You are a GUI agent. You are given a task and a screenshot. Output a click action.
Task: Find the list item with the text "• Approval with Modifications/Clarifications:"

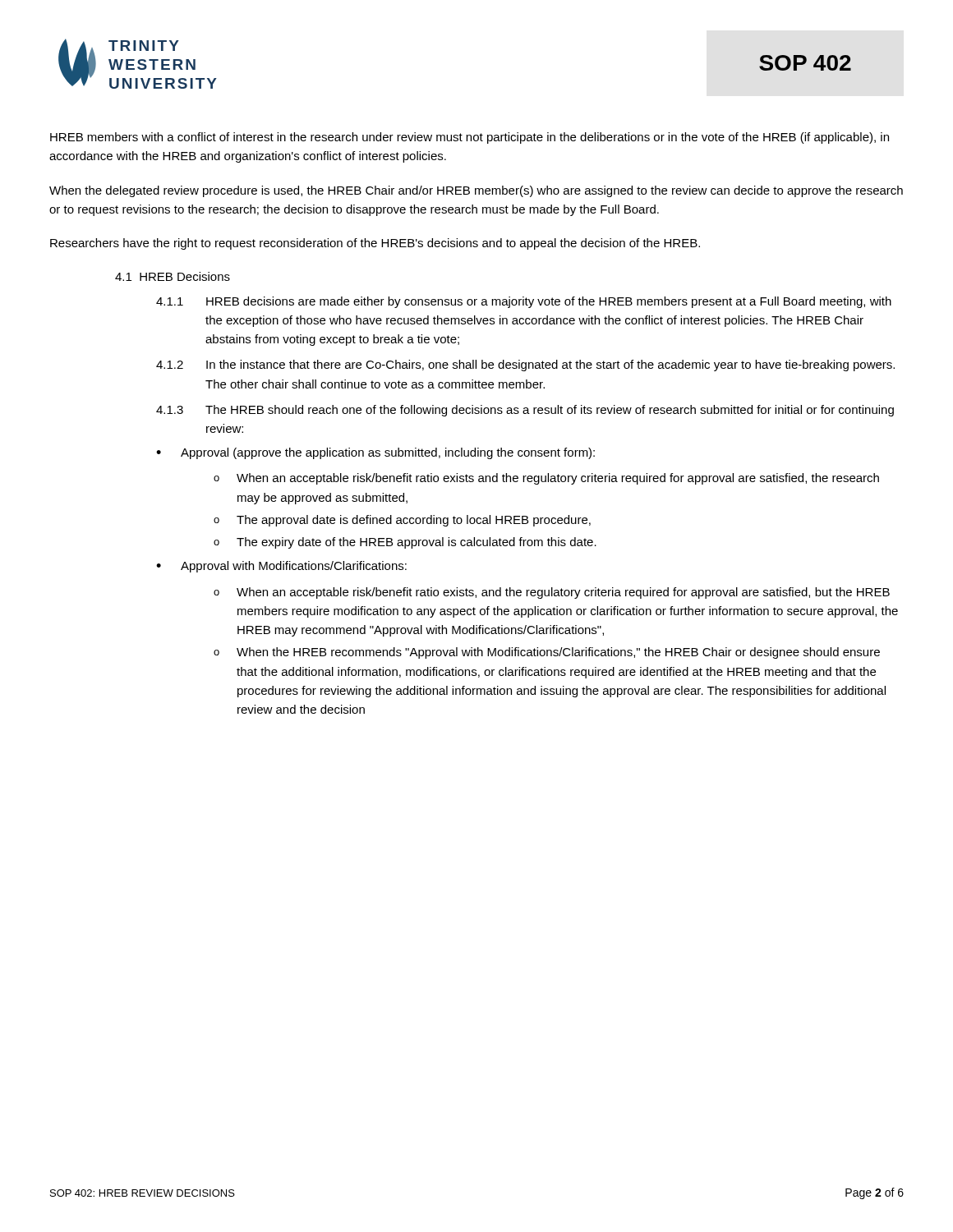point(282,567)
